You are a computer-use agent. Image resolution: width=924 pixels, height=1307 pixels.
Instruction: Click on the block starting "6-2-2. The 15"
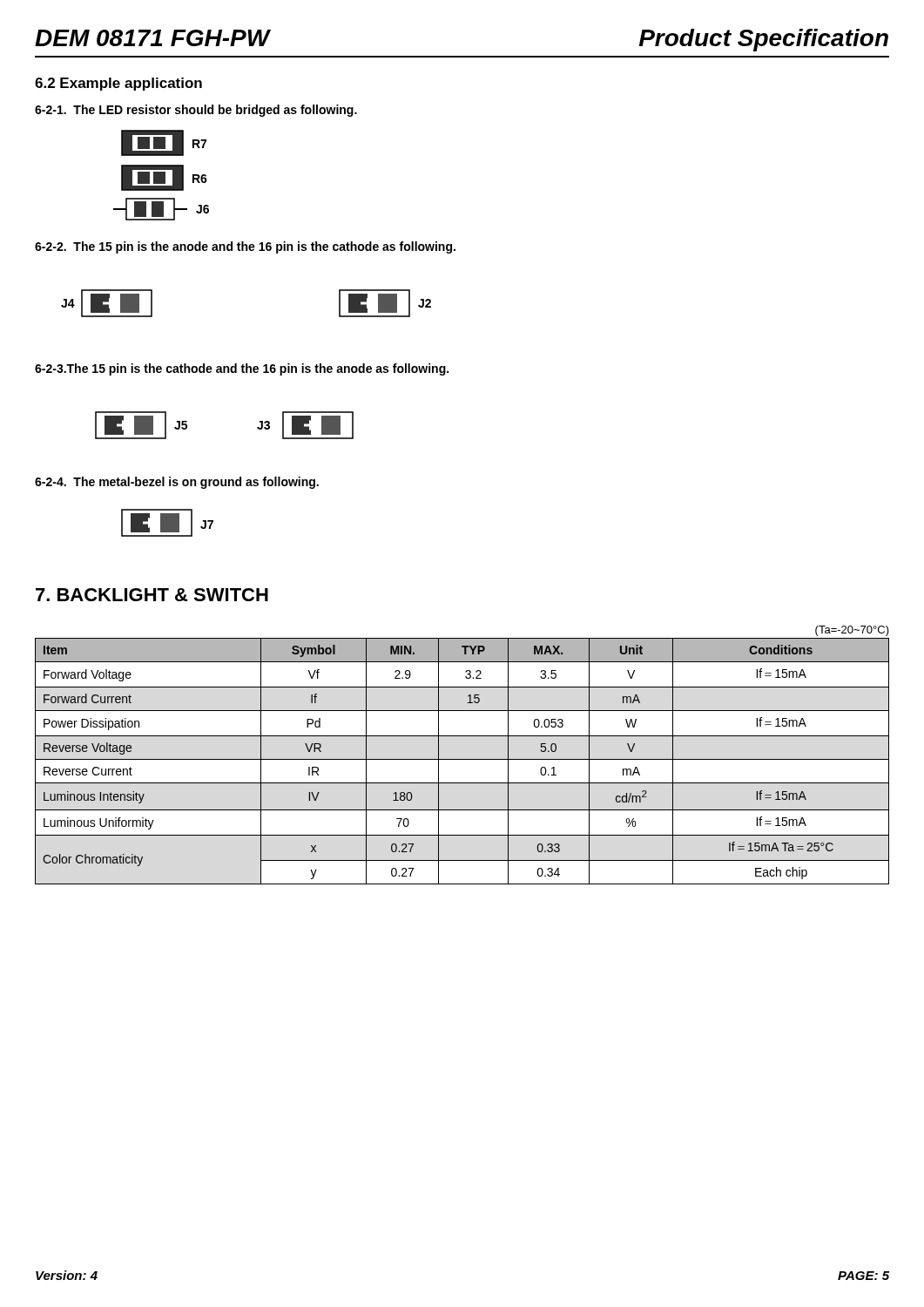click(x=246, y=247)
